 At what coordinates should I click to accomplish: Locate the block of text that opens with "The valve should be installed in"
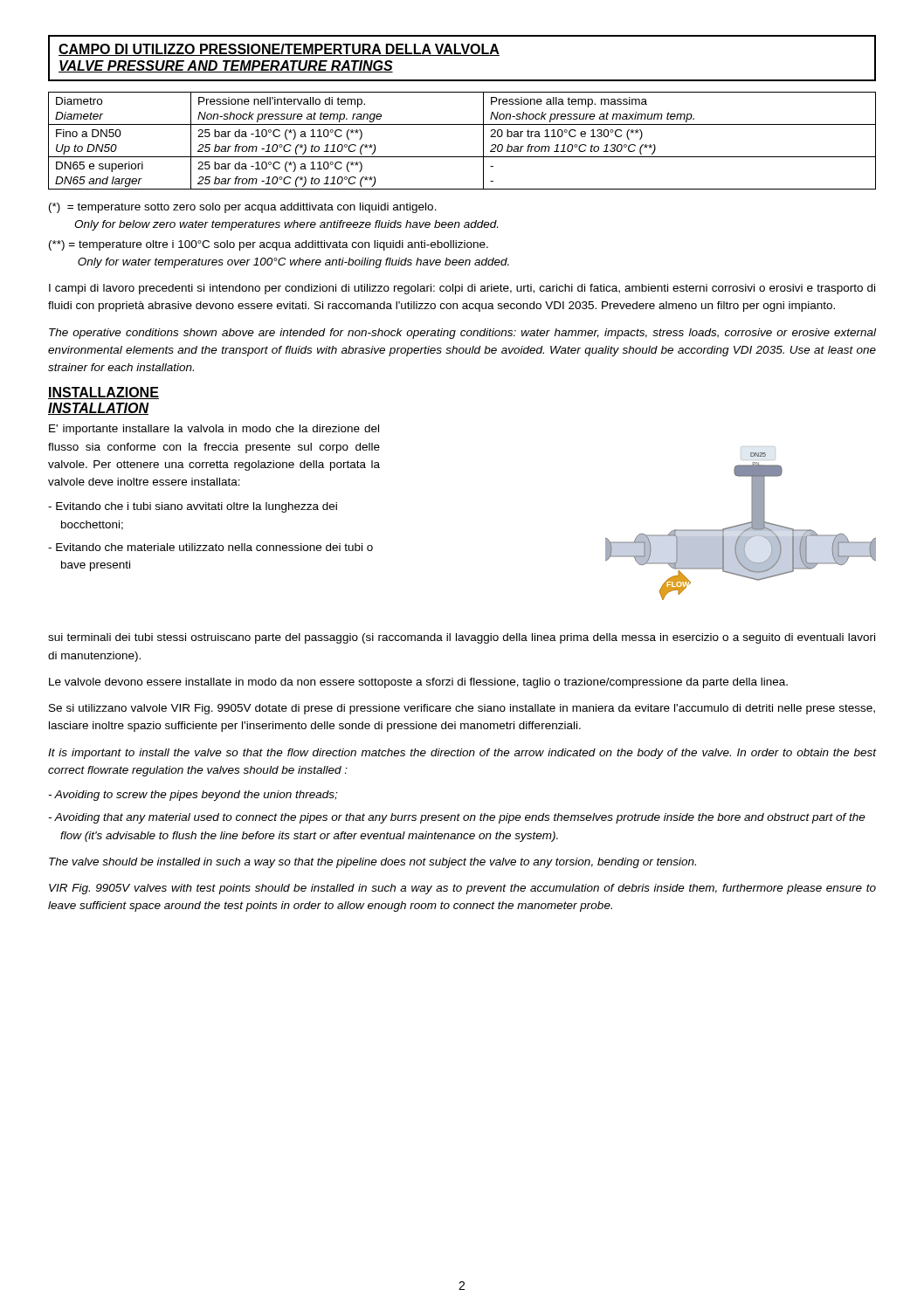point(373,861)
